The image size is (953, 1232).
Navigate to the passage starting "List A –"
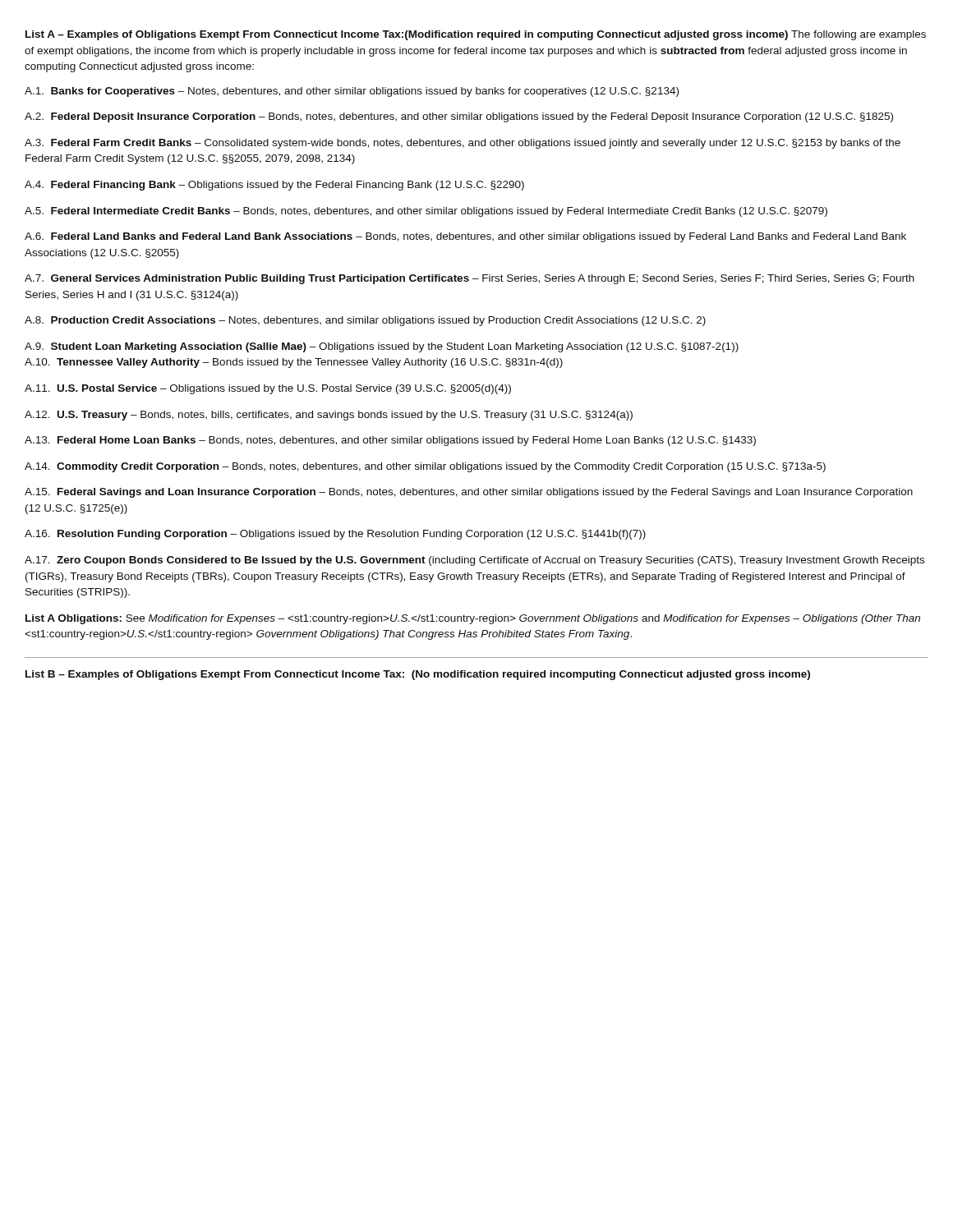click(475, 50)
